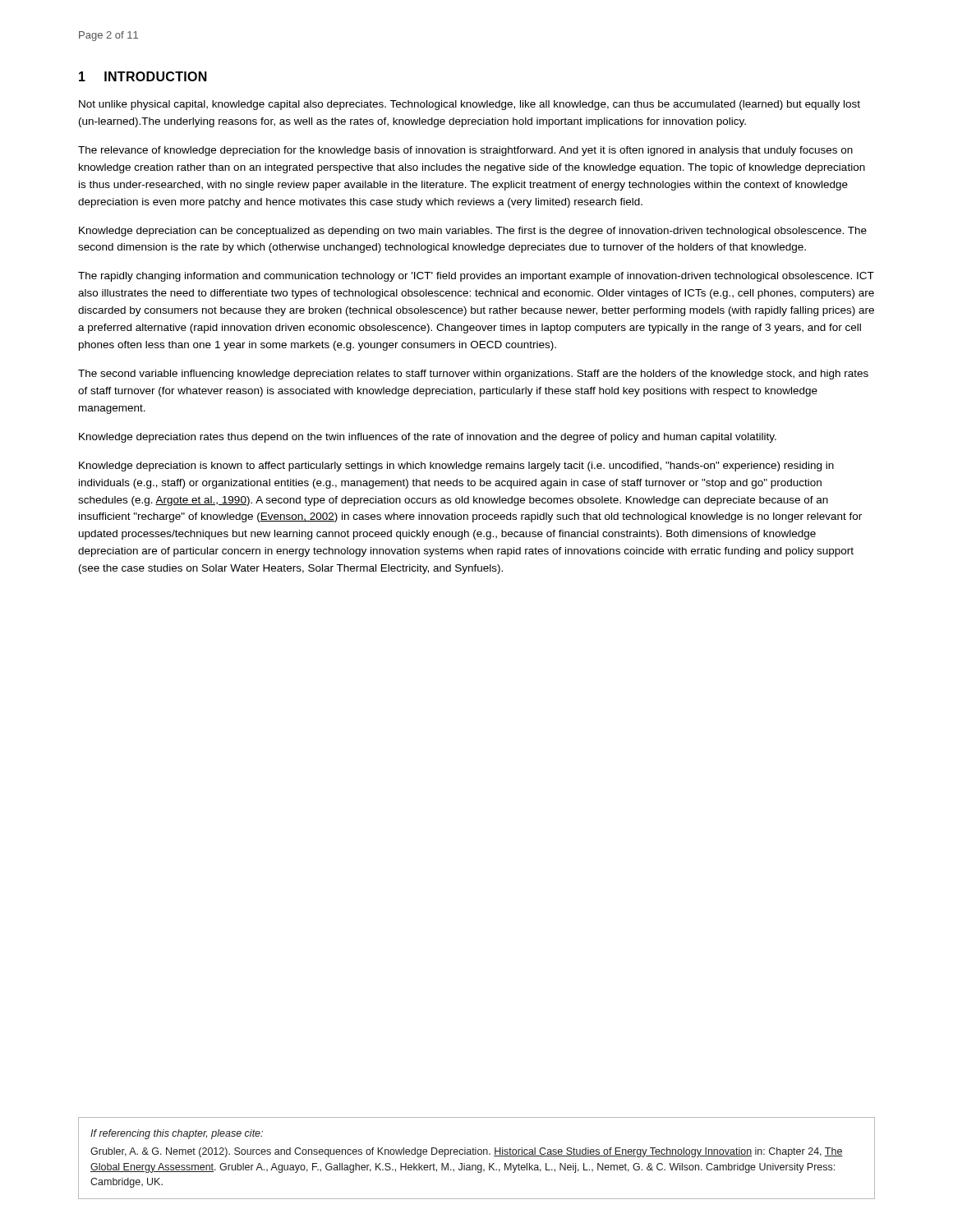Click on the text block with the text "The relevance of"
This screenshot has width=953, height=1232.
472,176
